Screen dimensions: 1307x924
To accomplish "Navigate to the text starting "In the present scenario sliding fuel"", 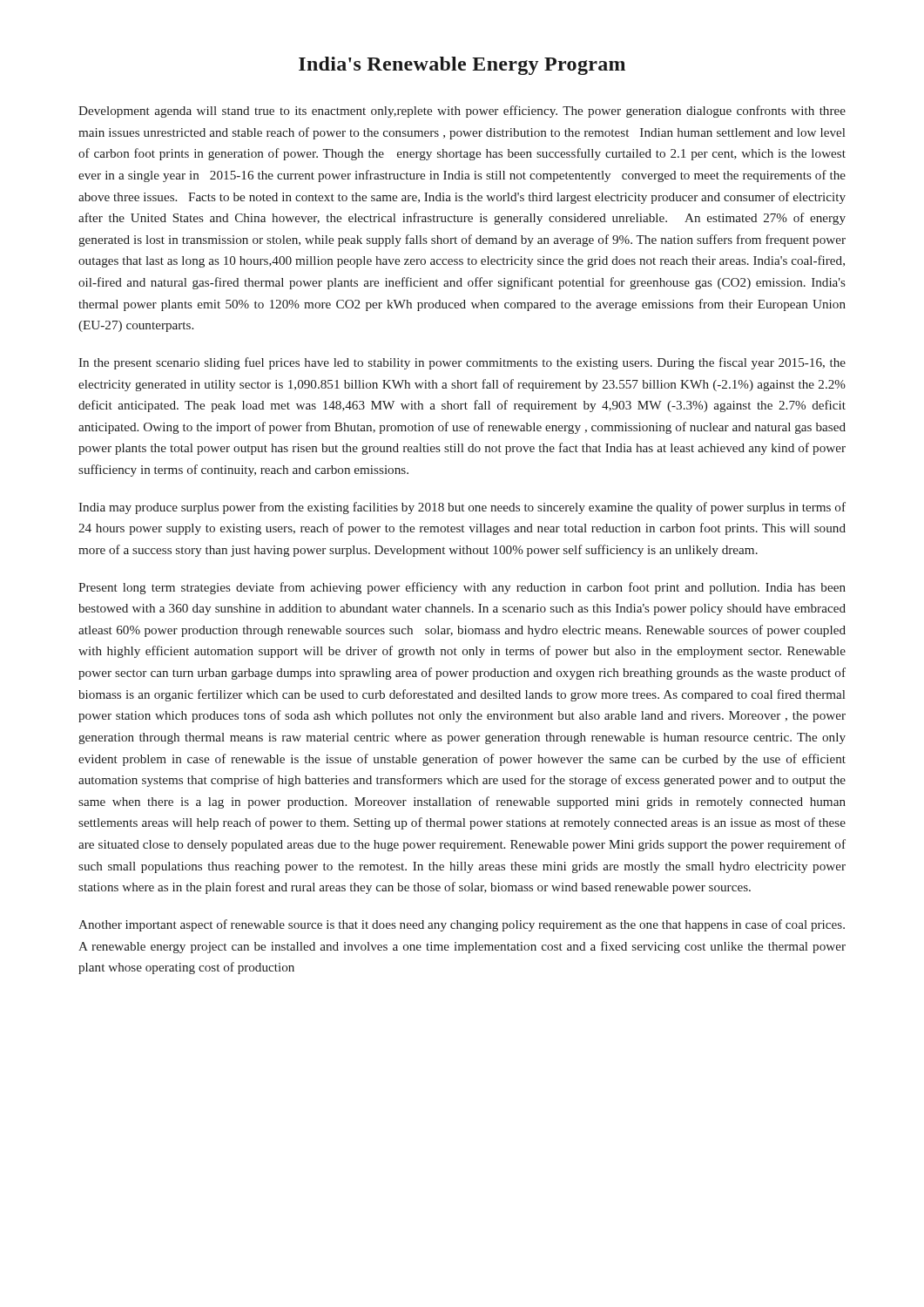I will (x=462, y=416).
